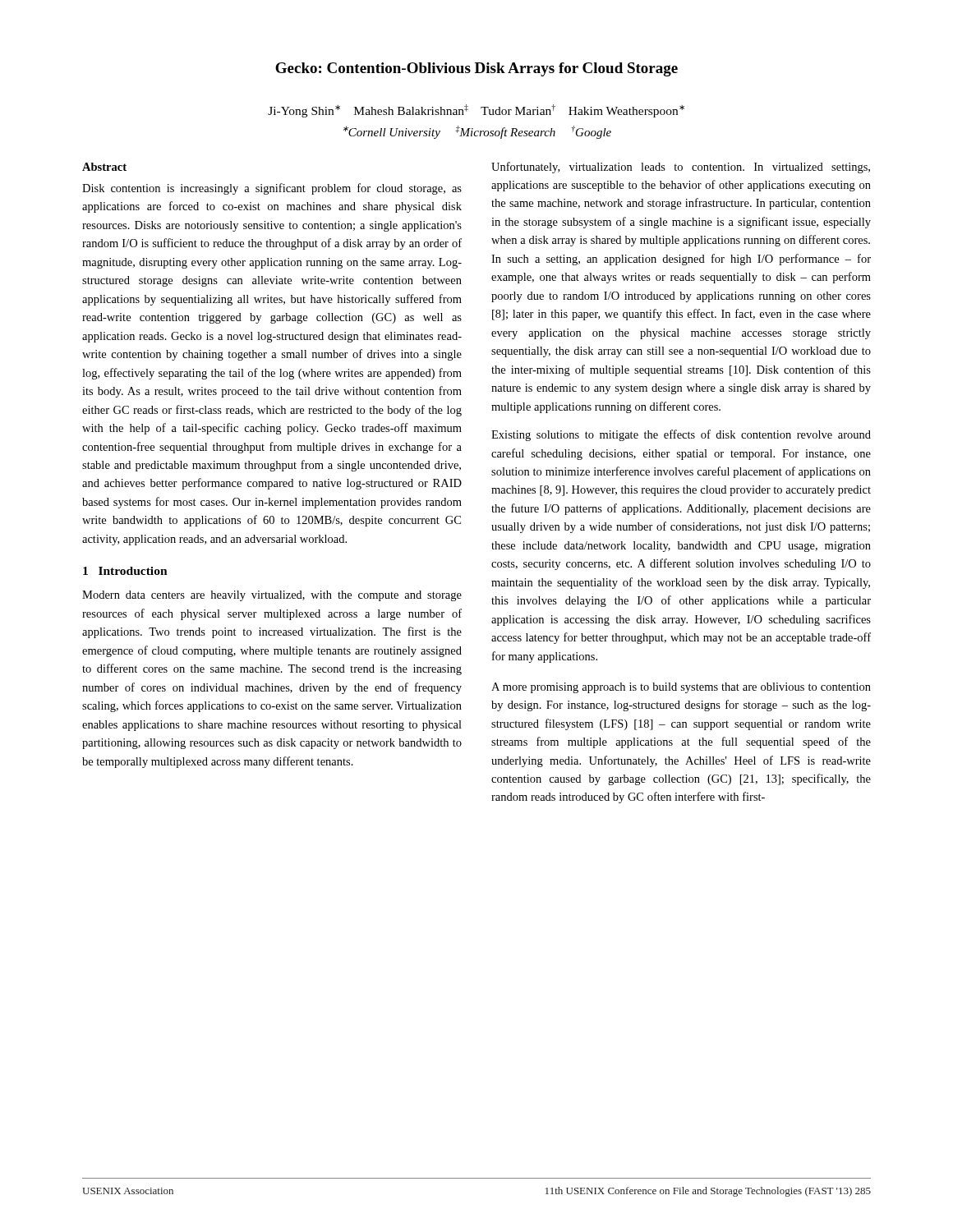The image size is (953, 1232).
Task: Point to the block beginning "Modern data centers are"
Action: point(272,678)
